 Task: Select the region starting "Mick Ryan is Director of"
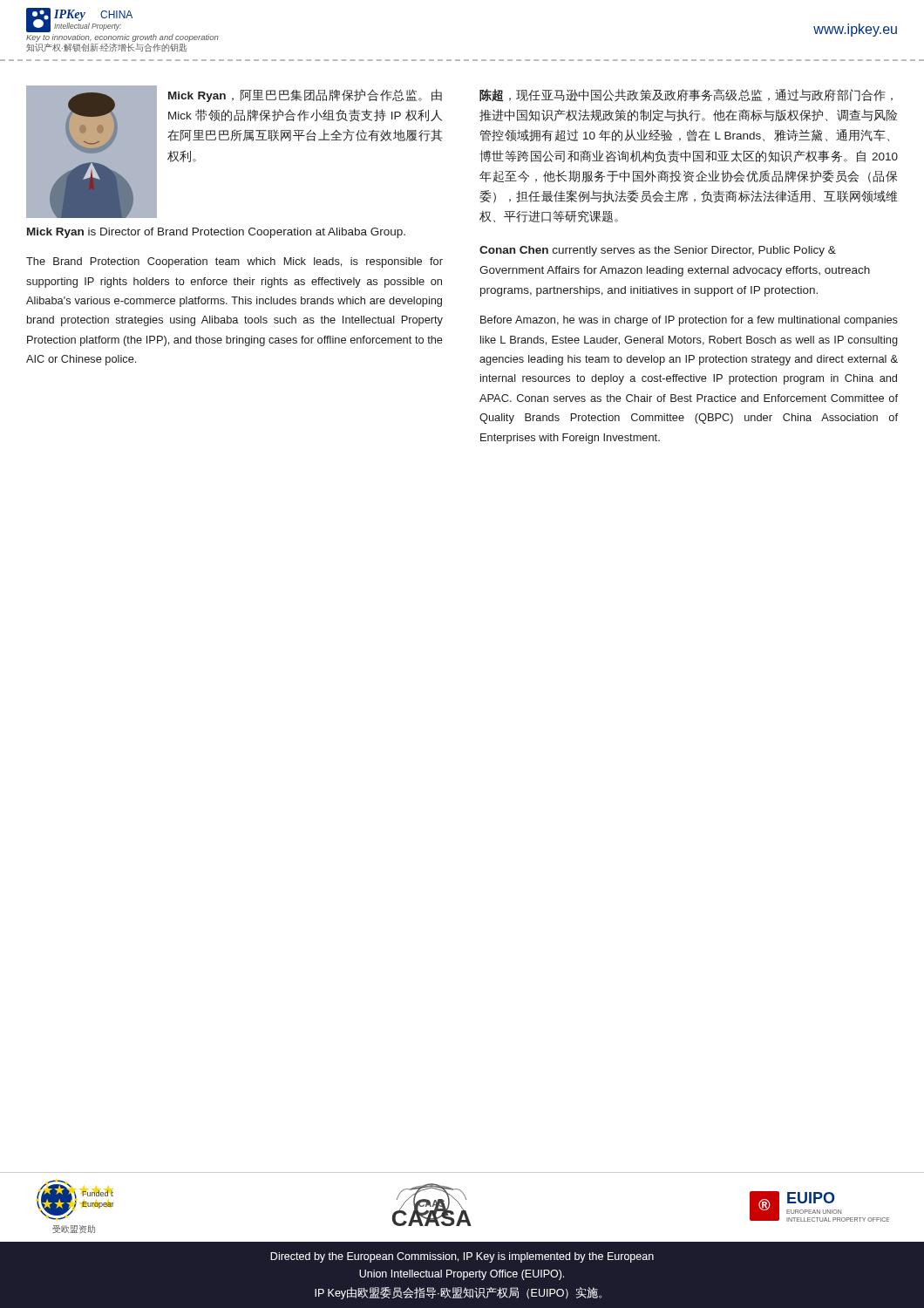tap(216, 232)
